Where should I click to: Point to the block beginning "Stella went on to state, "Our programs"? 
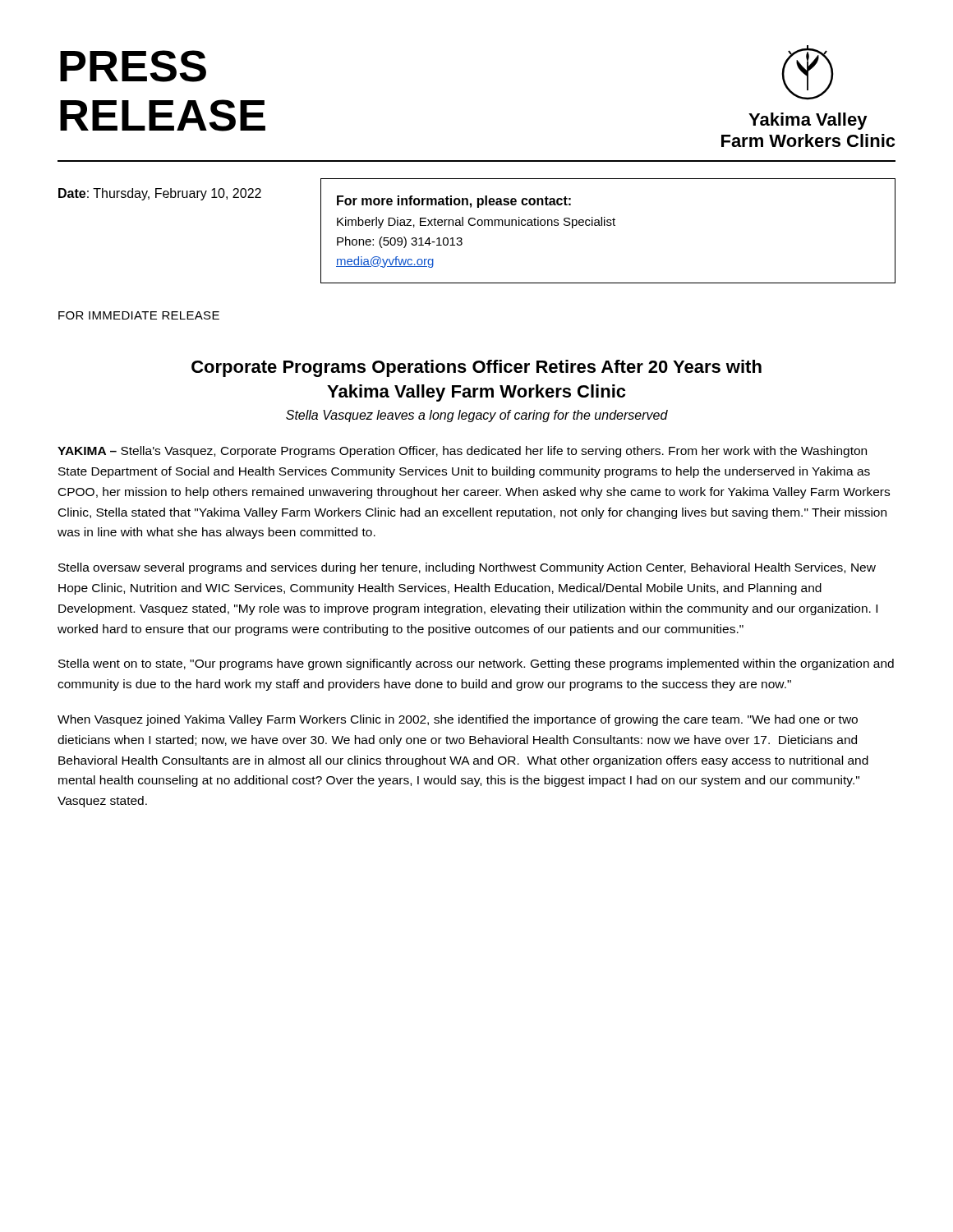click(x=476, y=674)
